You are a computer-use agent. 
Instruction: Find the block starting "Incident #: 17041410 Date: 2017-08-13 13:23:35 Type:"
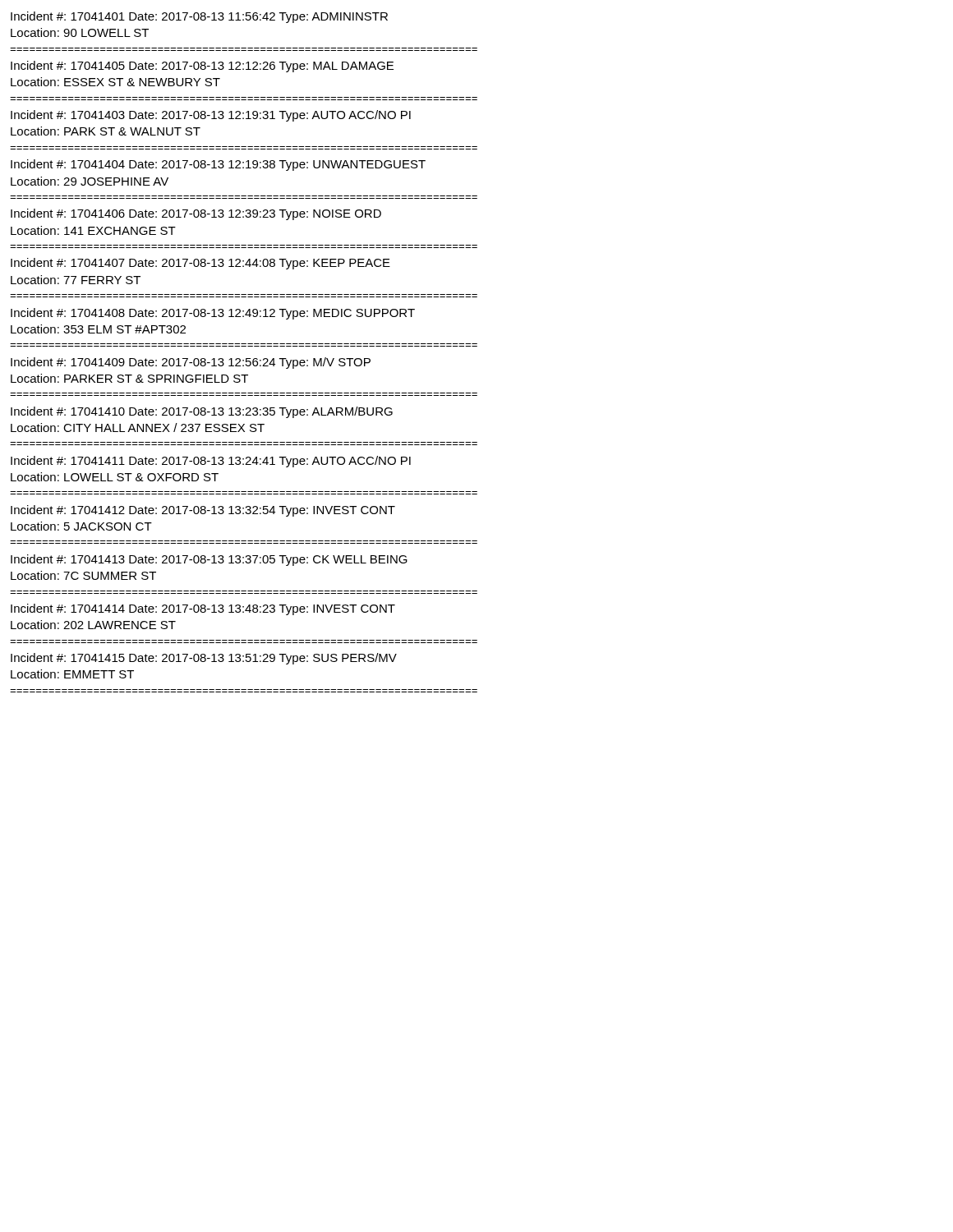tap(202, 412)
